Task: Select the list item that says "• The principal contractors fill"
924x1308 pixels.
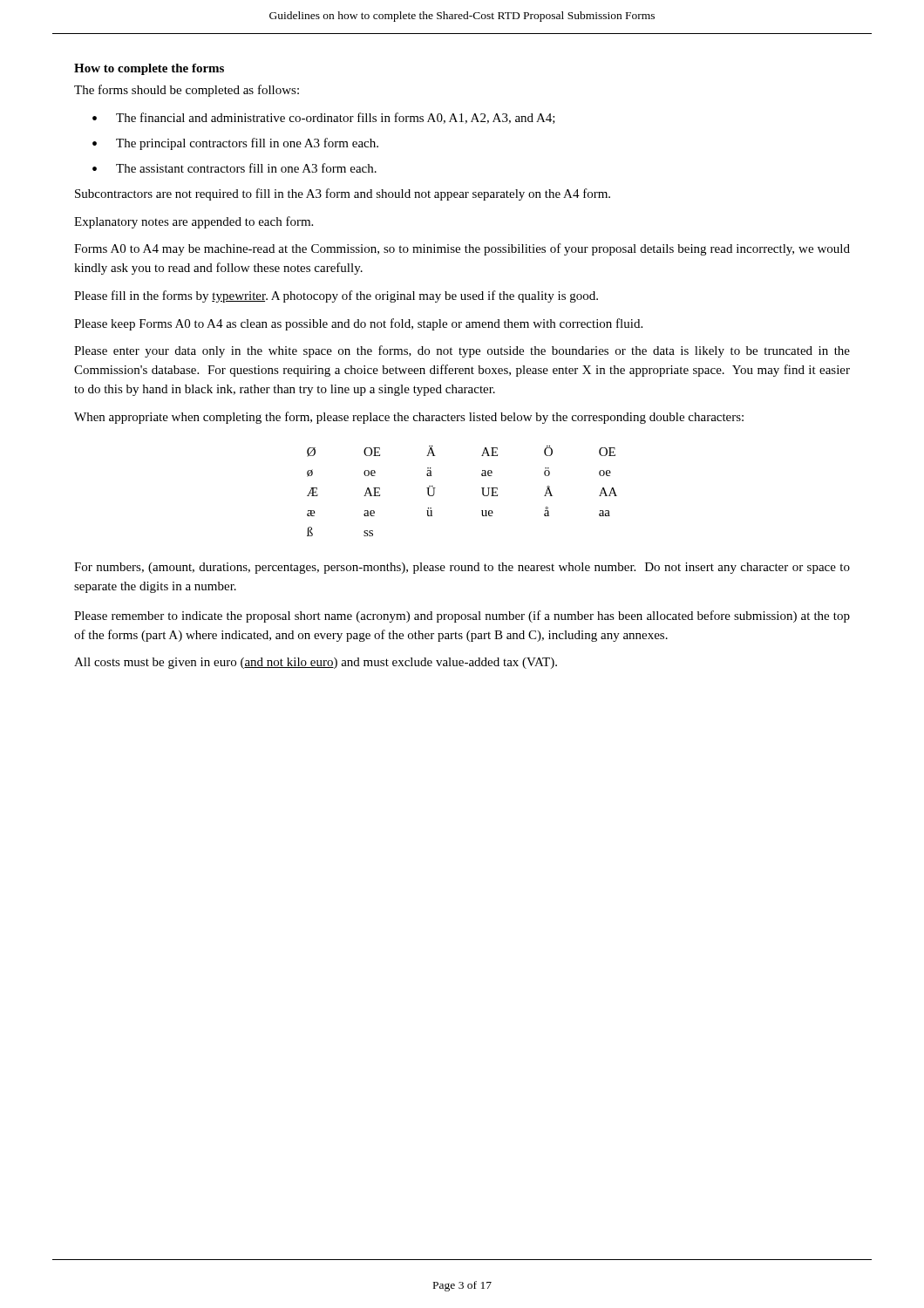Action: (x=235, y=144)
